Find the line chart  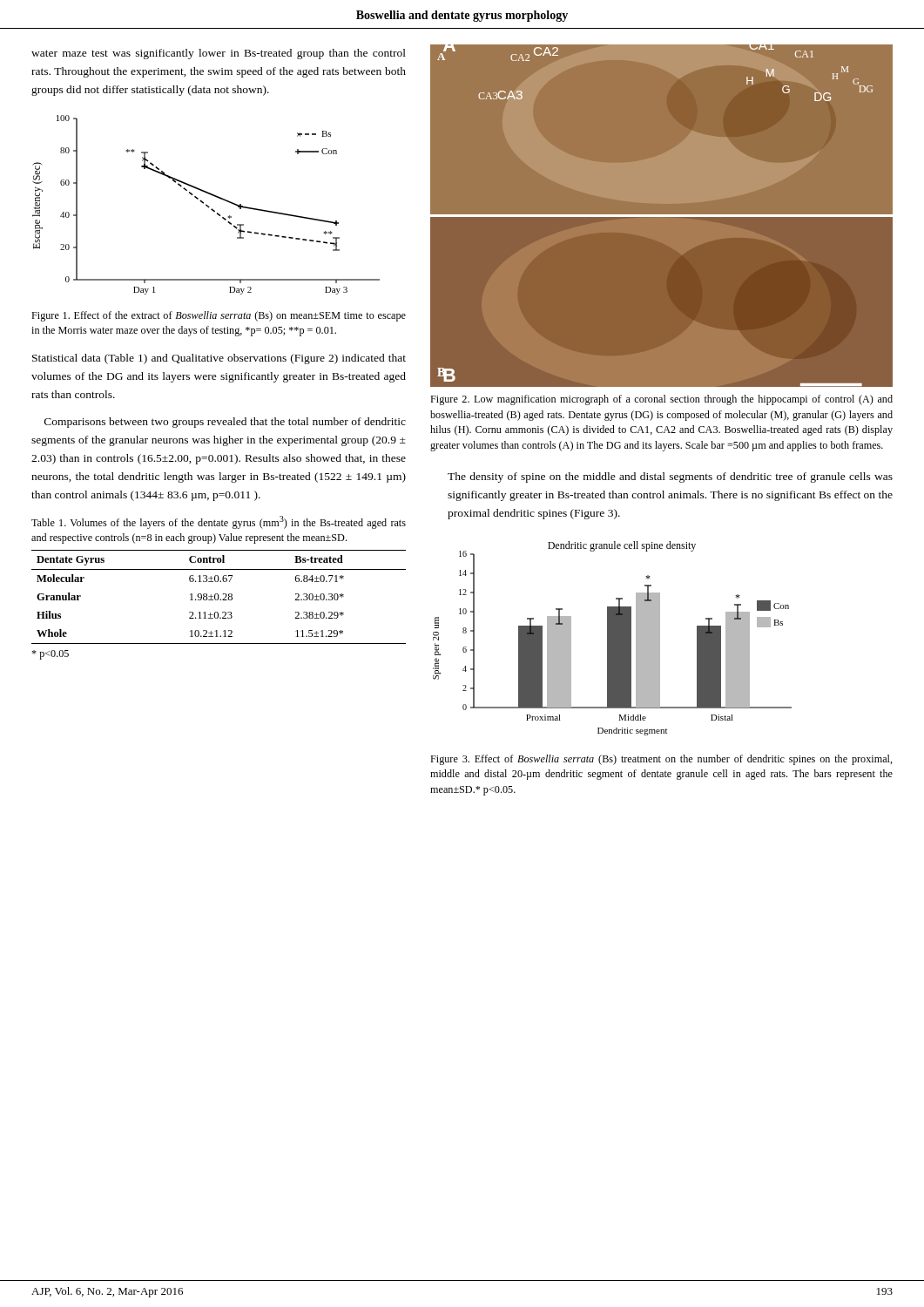tap(219, 207)
